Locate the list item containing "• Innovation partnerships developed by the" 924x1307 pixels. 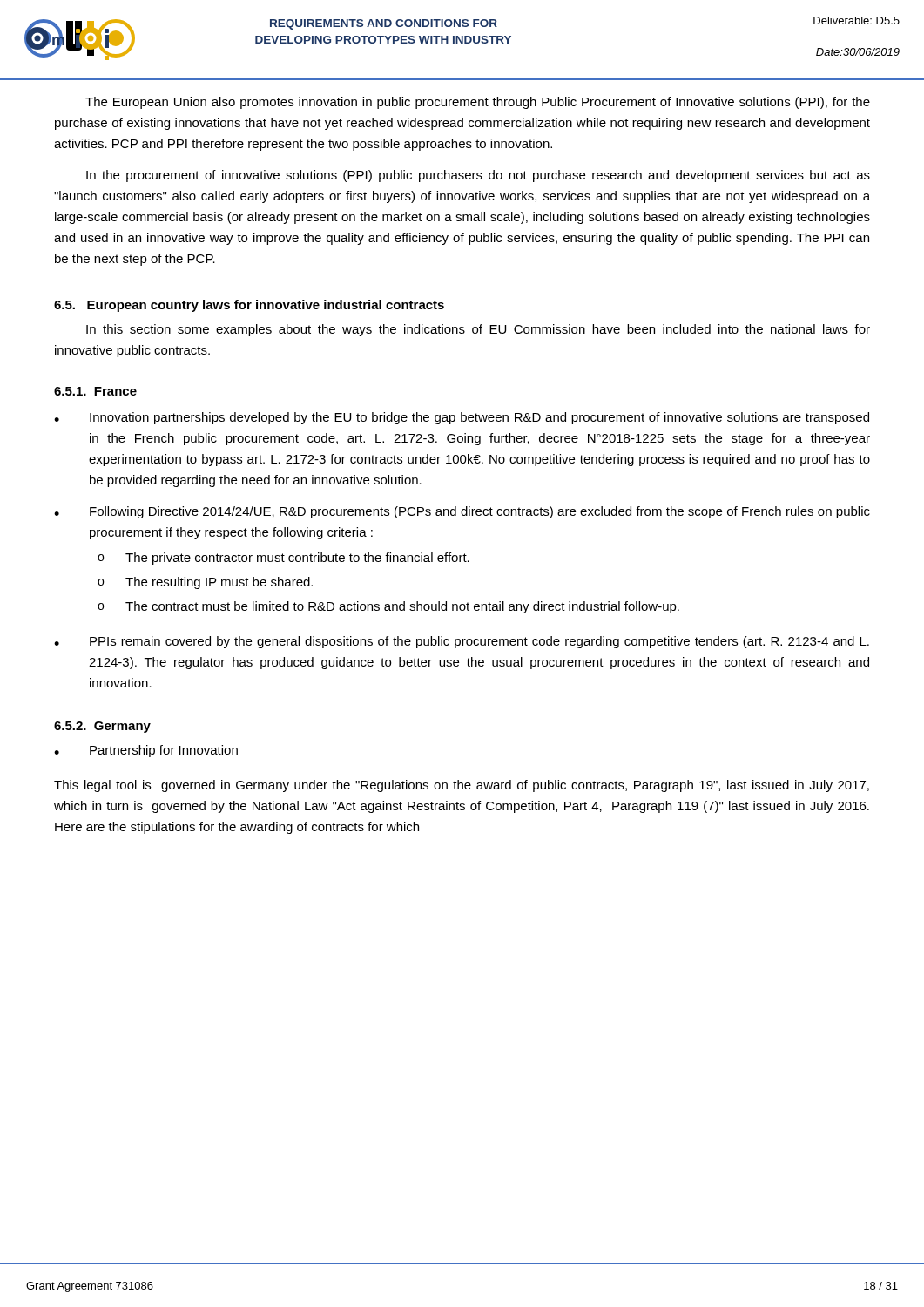[462, 449]
